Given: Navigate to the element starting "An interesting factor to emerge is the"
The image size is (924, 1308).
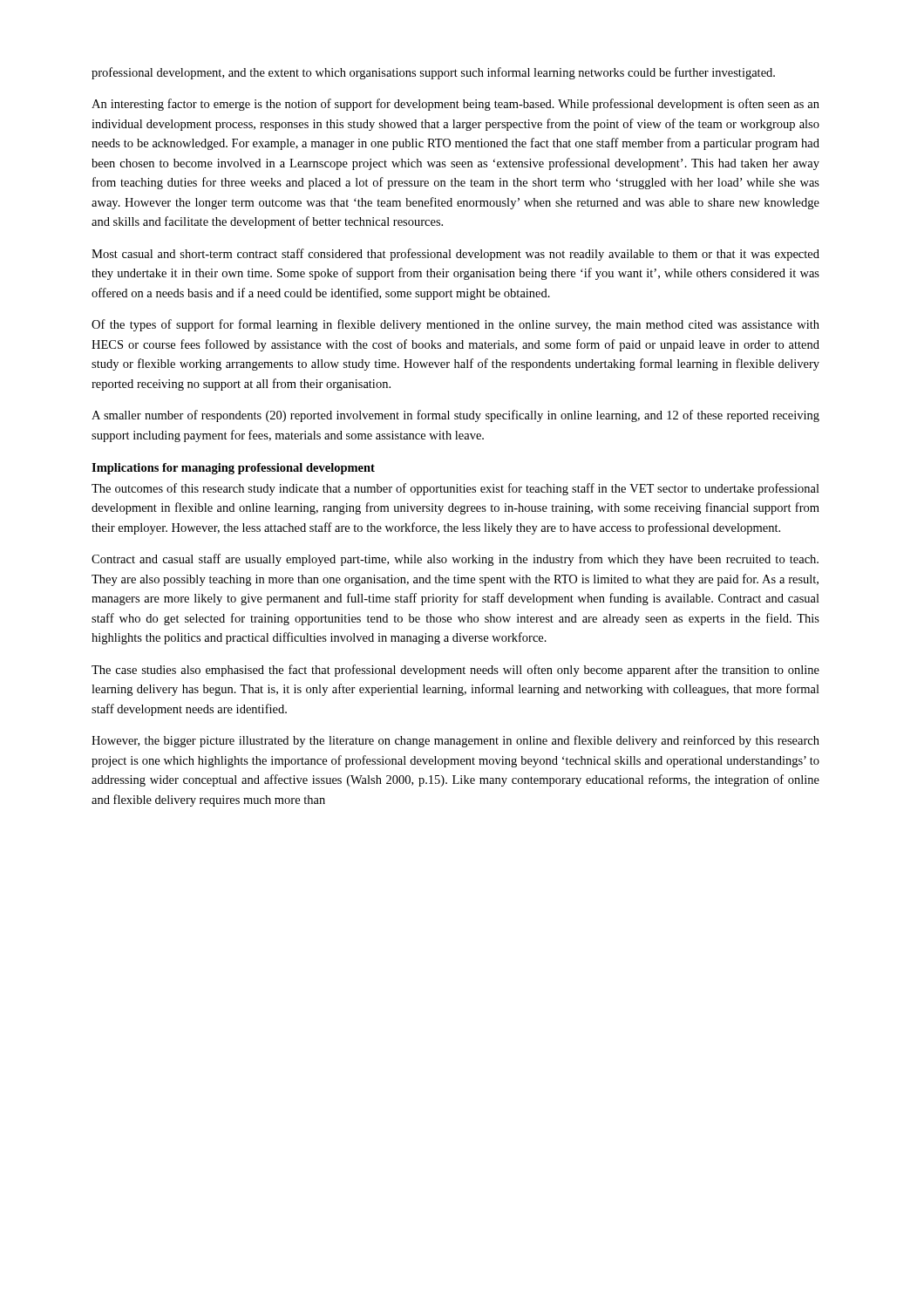Looking at the screenshot, I should click(455, 163).
